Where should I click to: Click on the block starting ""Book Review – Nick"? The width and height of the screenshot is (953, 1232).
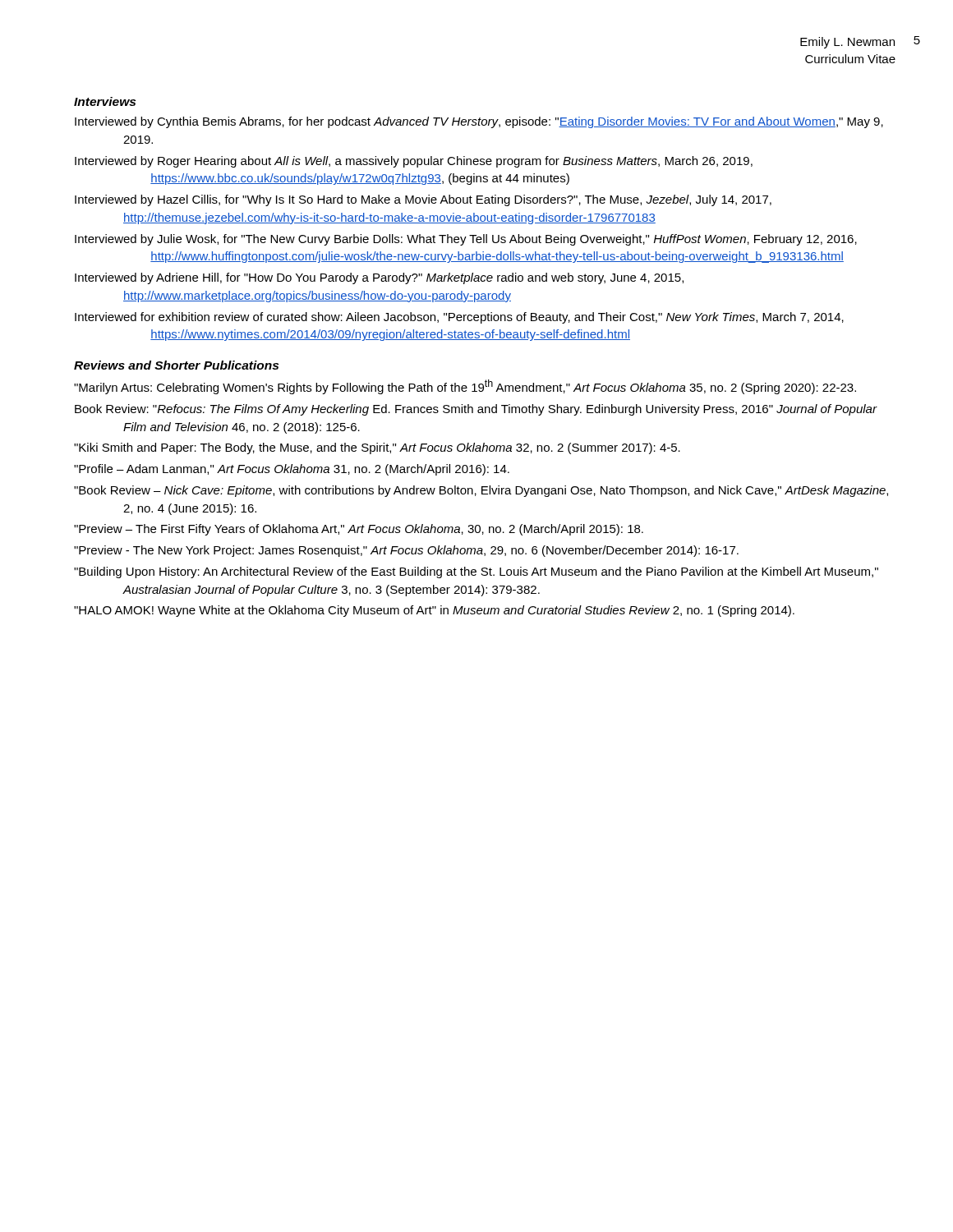(x=482, y=499)
